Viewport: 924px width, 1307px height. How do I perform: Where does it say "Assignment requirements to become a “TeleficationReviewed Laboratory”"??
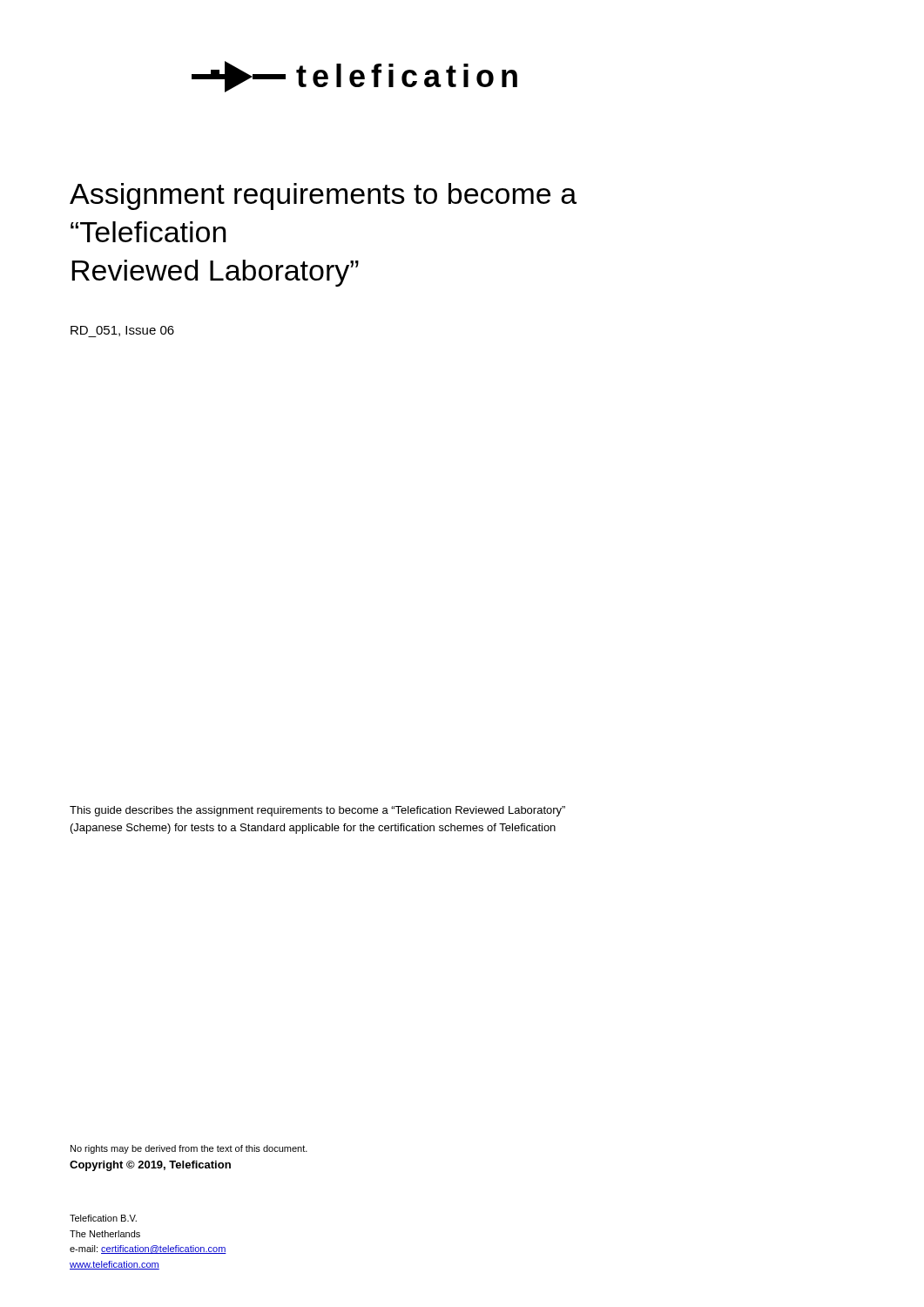click(x=323, y=196)
